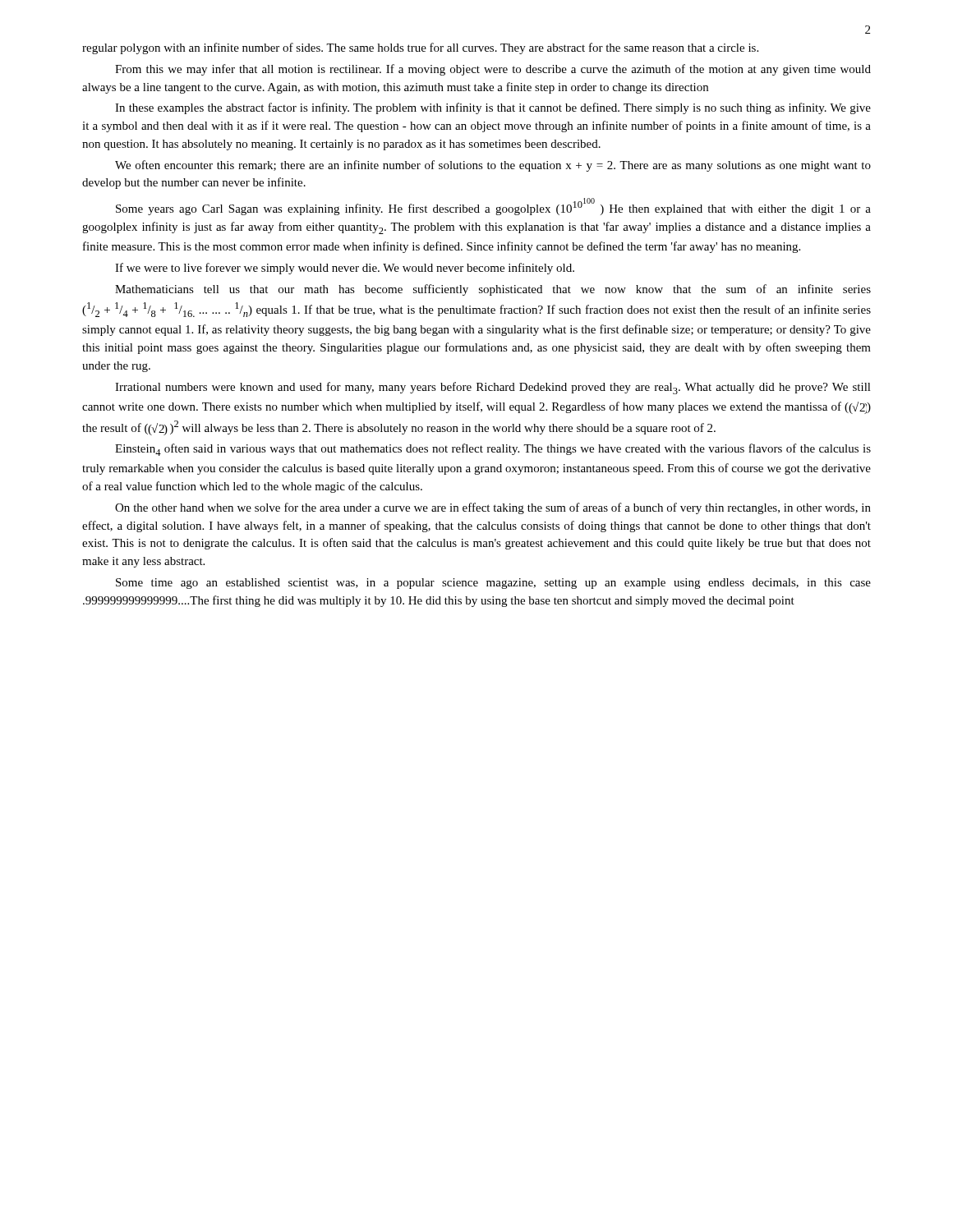Select the text block that says "Some time ago an"
Viewport: 953px width, 1232px height.
pos(476,592)
